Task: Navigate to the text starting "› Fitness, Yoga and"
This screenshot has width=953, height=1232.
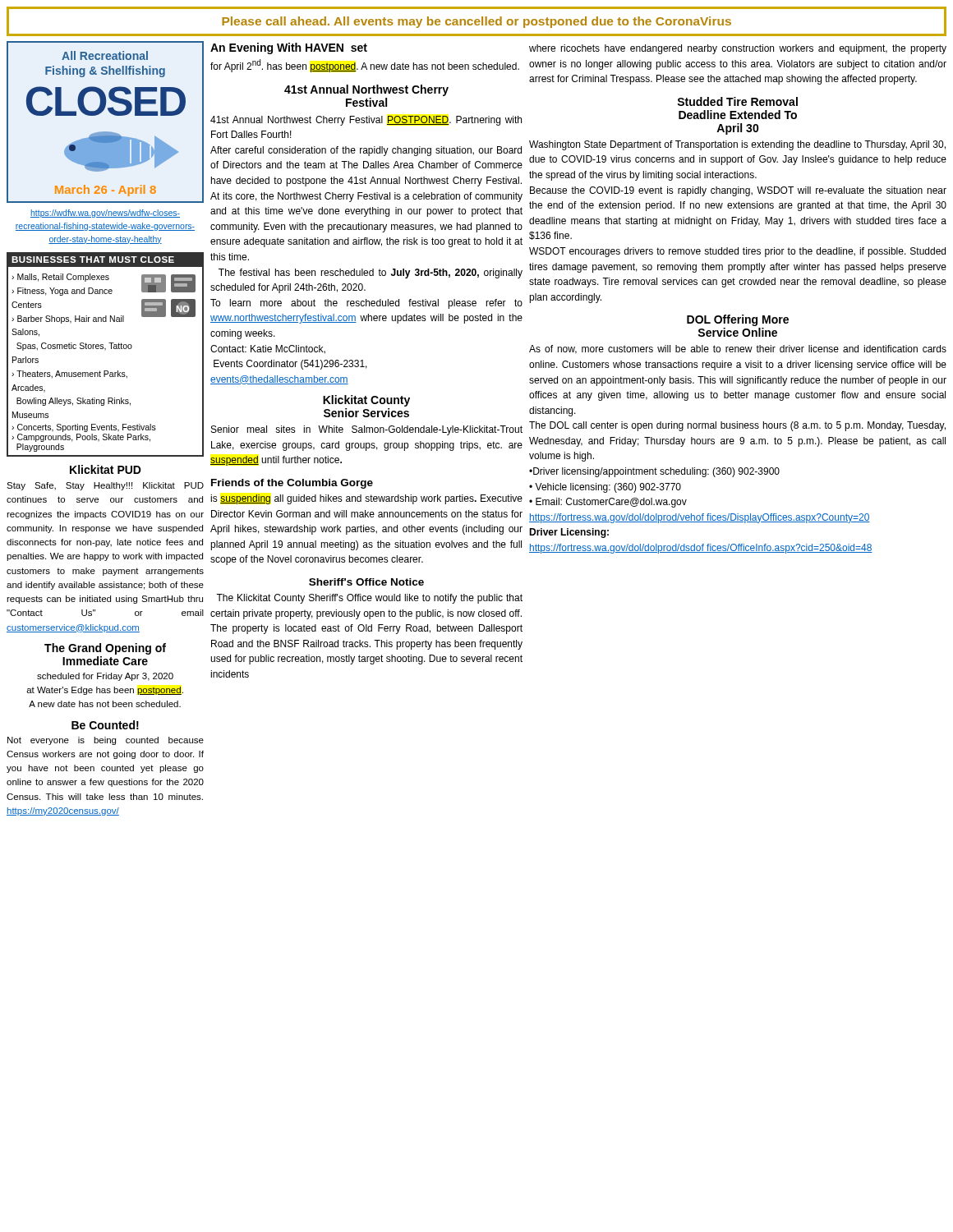Action: tap(62, 298)
